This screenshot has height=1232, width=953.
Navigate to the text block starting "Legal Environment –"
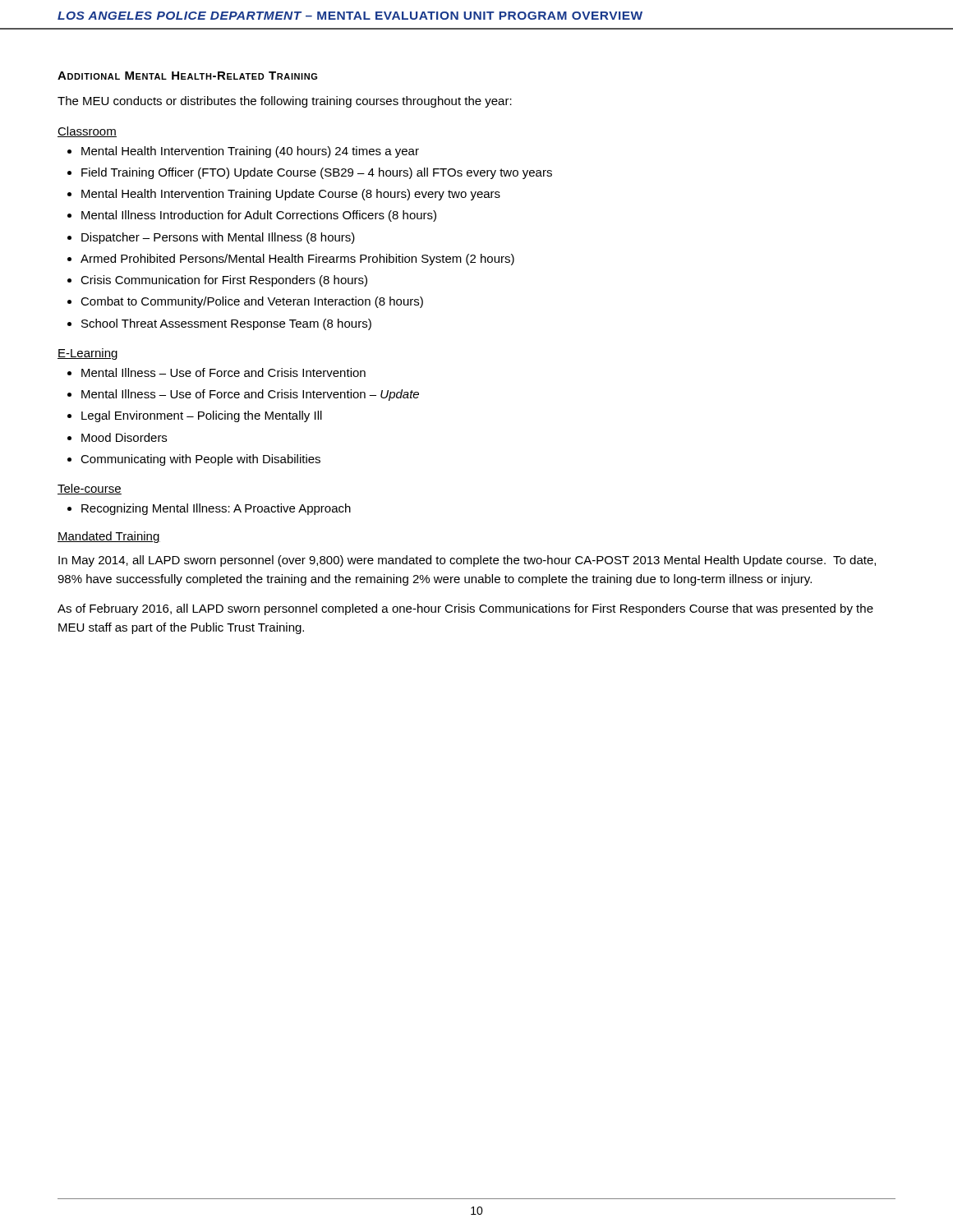pos(201,415)
